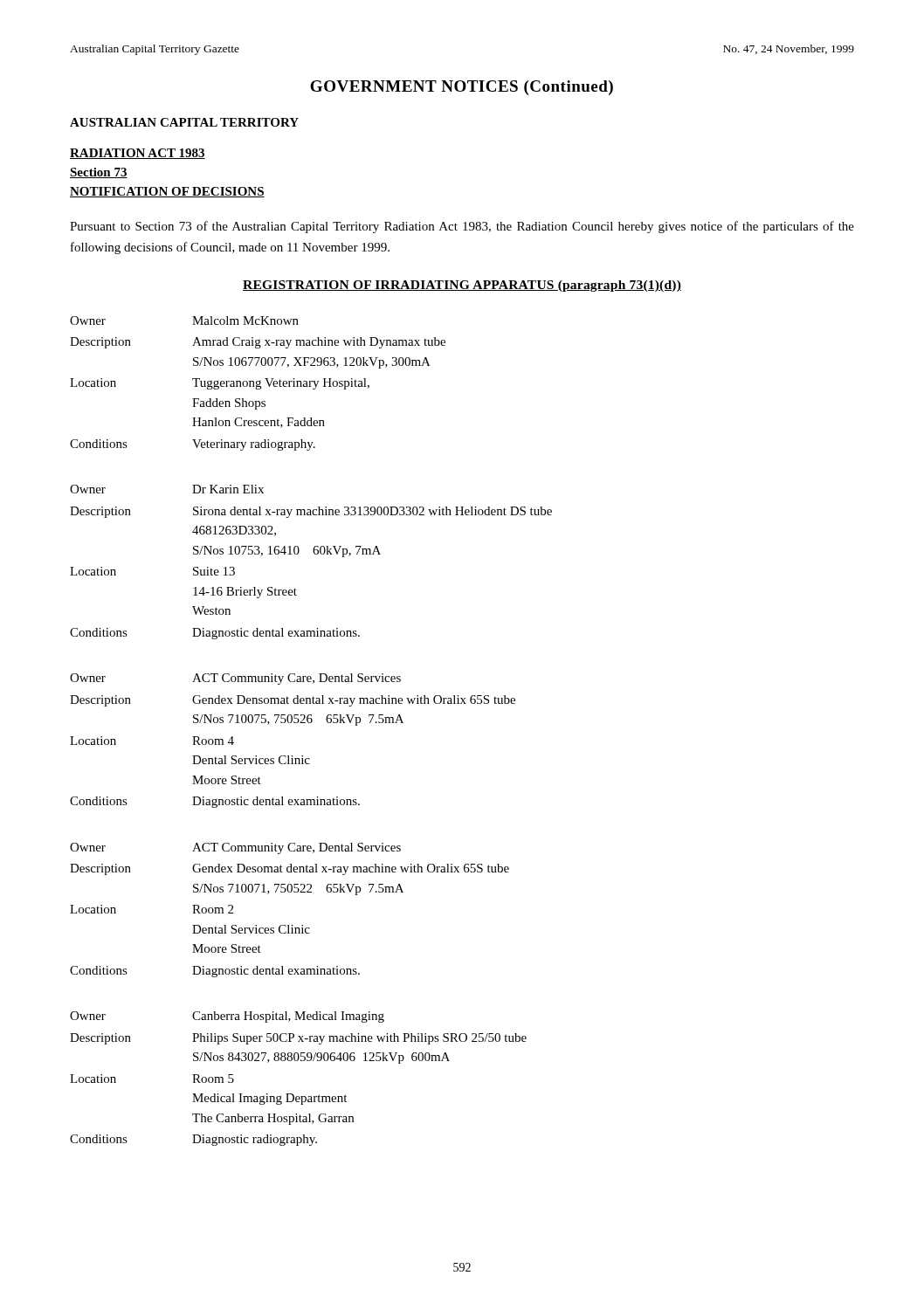Find the text block with the text "Owner Malcolm McKnown Description Amrad"
924x1310 pixels.
tap(258, 383)
